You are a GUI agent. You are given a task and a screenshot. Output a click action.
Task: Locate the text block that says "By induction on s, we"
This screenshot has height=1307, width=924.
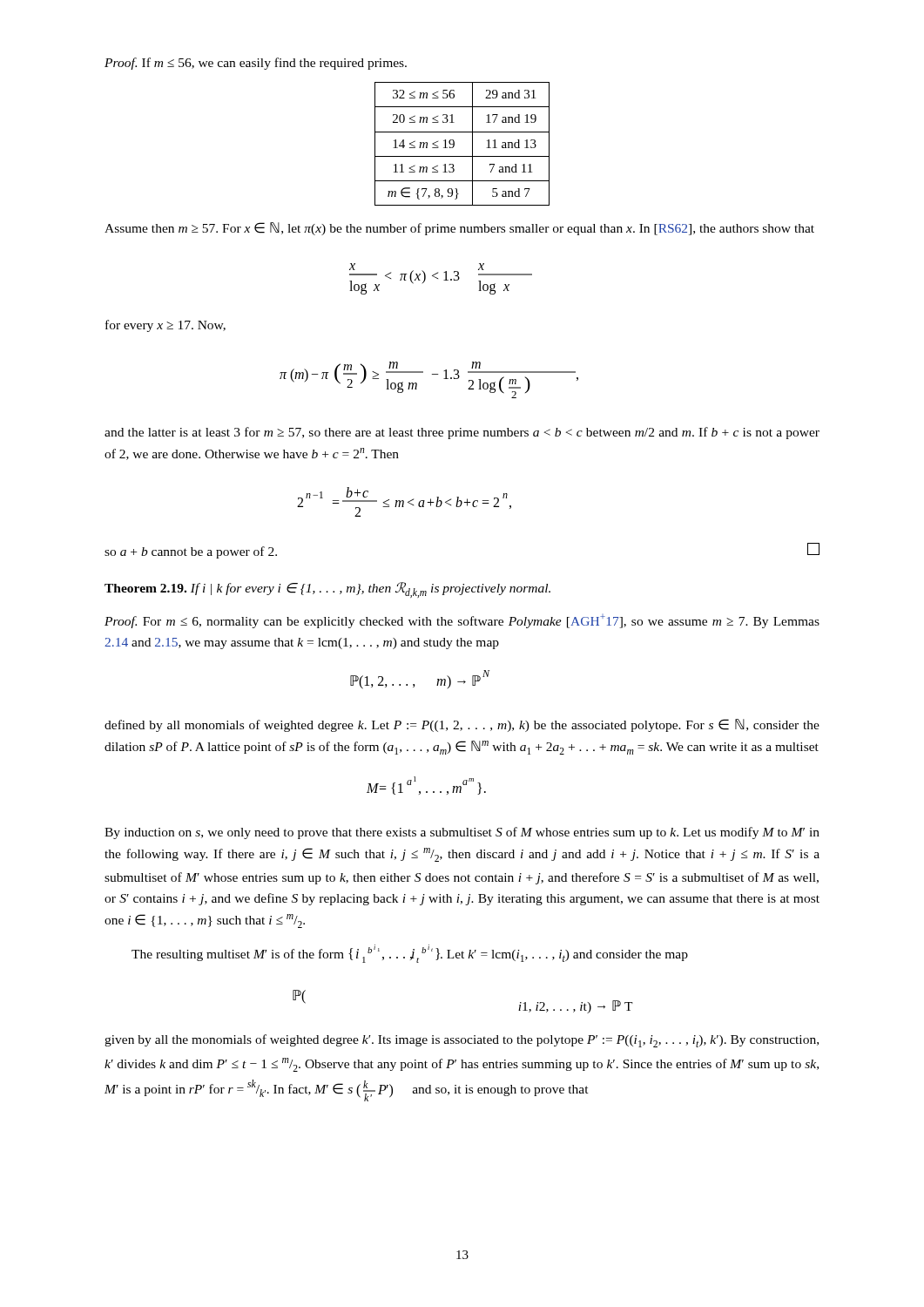[462, 878]
